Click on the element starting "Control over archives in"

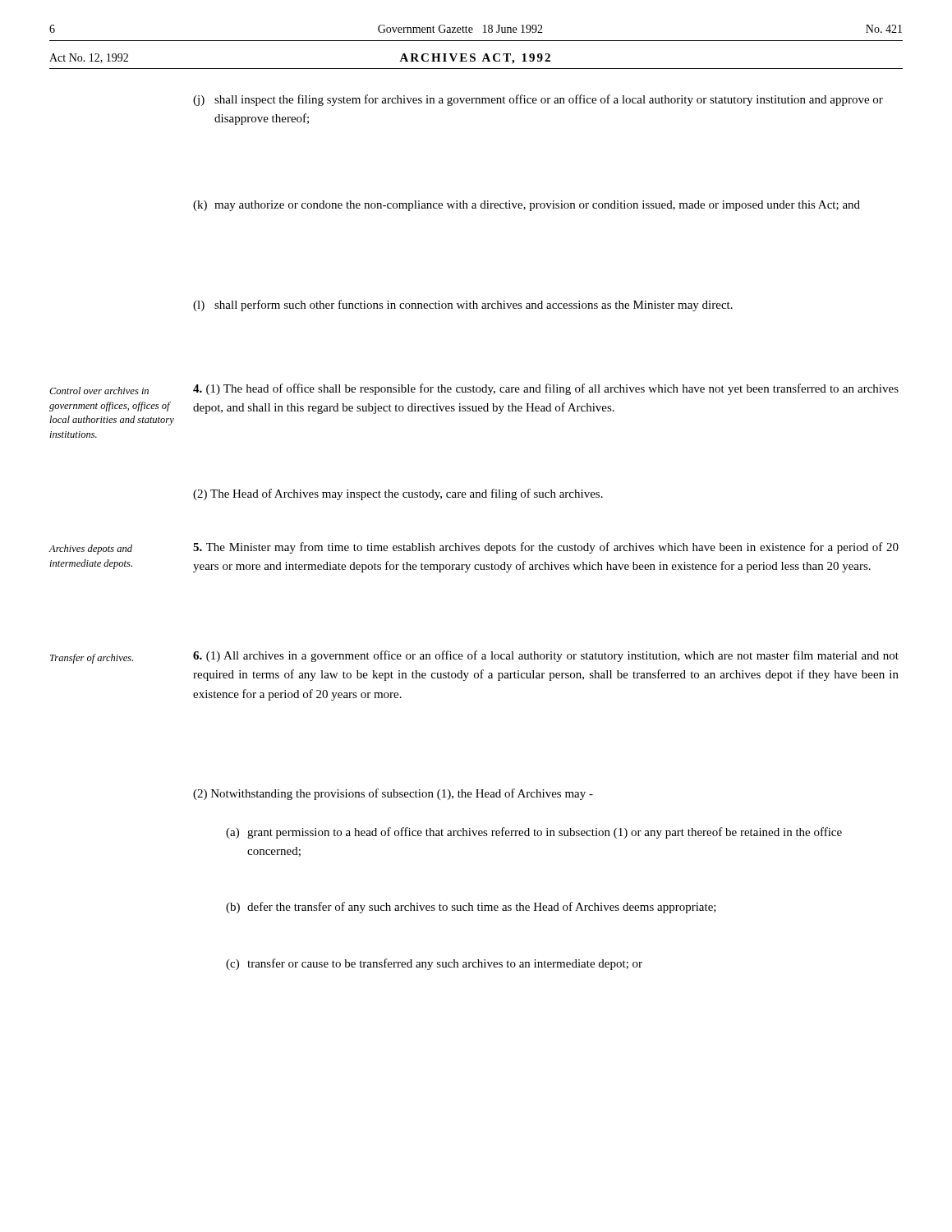click(x=112, y=413)
